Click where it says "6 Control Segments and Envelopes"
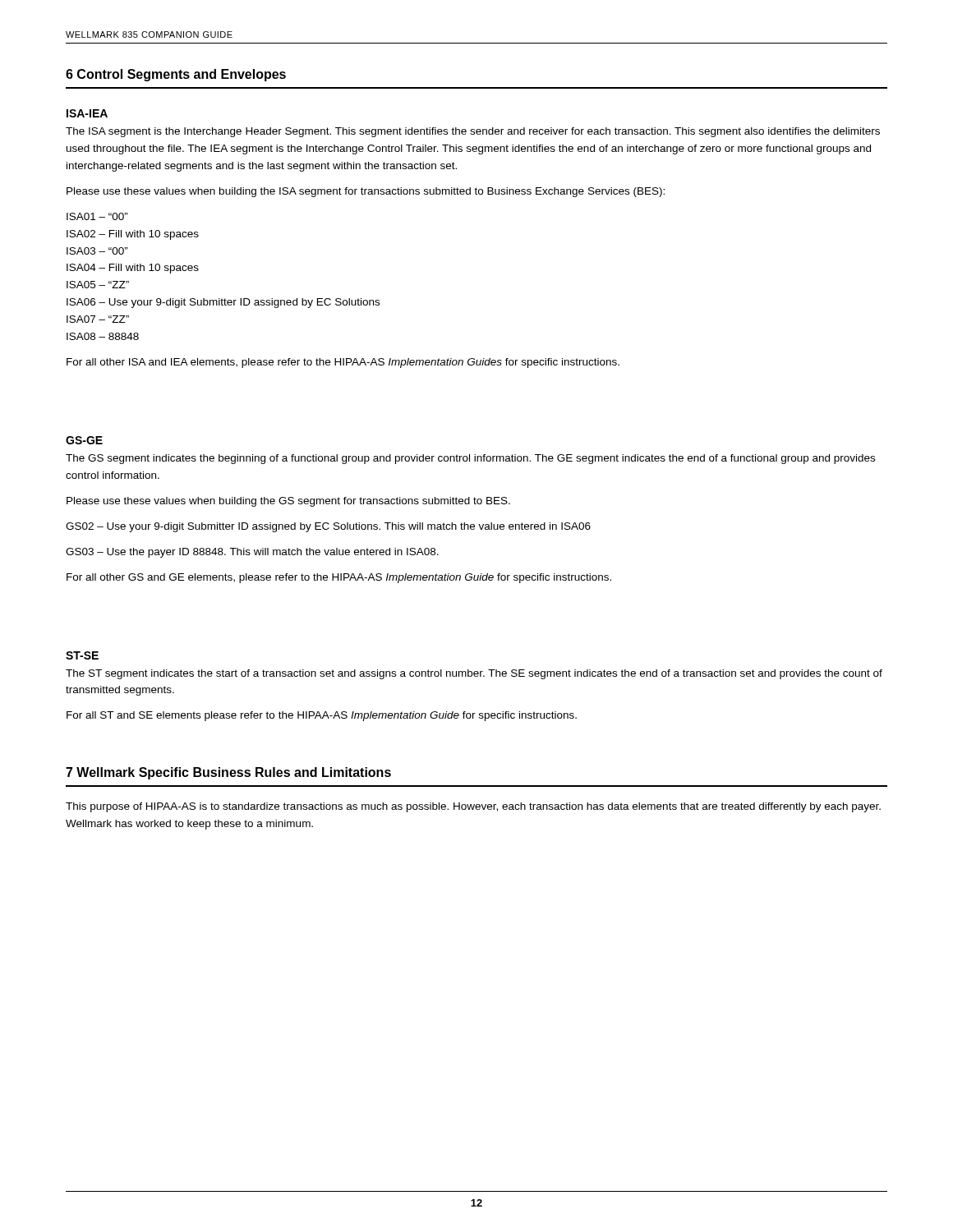The width and height of the screenshot is (953, 1232). [176, 74]
